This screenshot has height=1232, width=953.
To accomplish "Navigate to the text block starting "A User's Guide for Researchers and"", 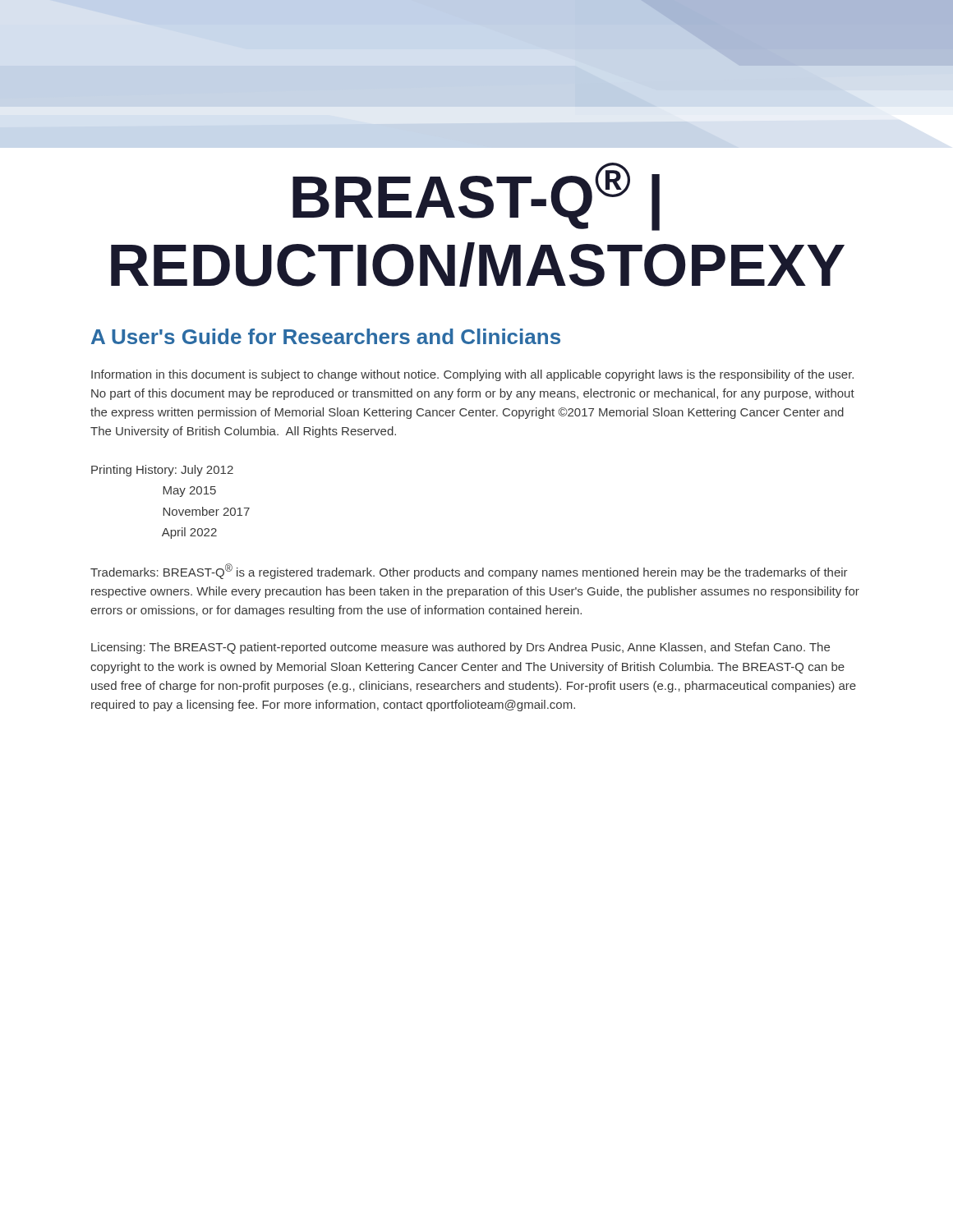I will (476, 337).
